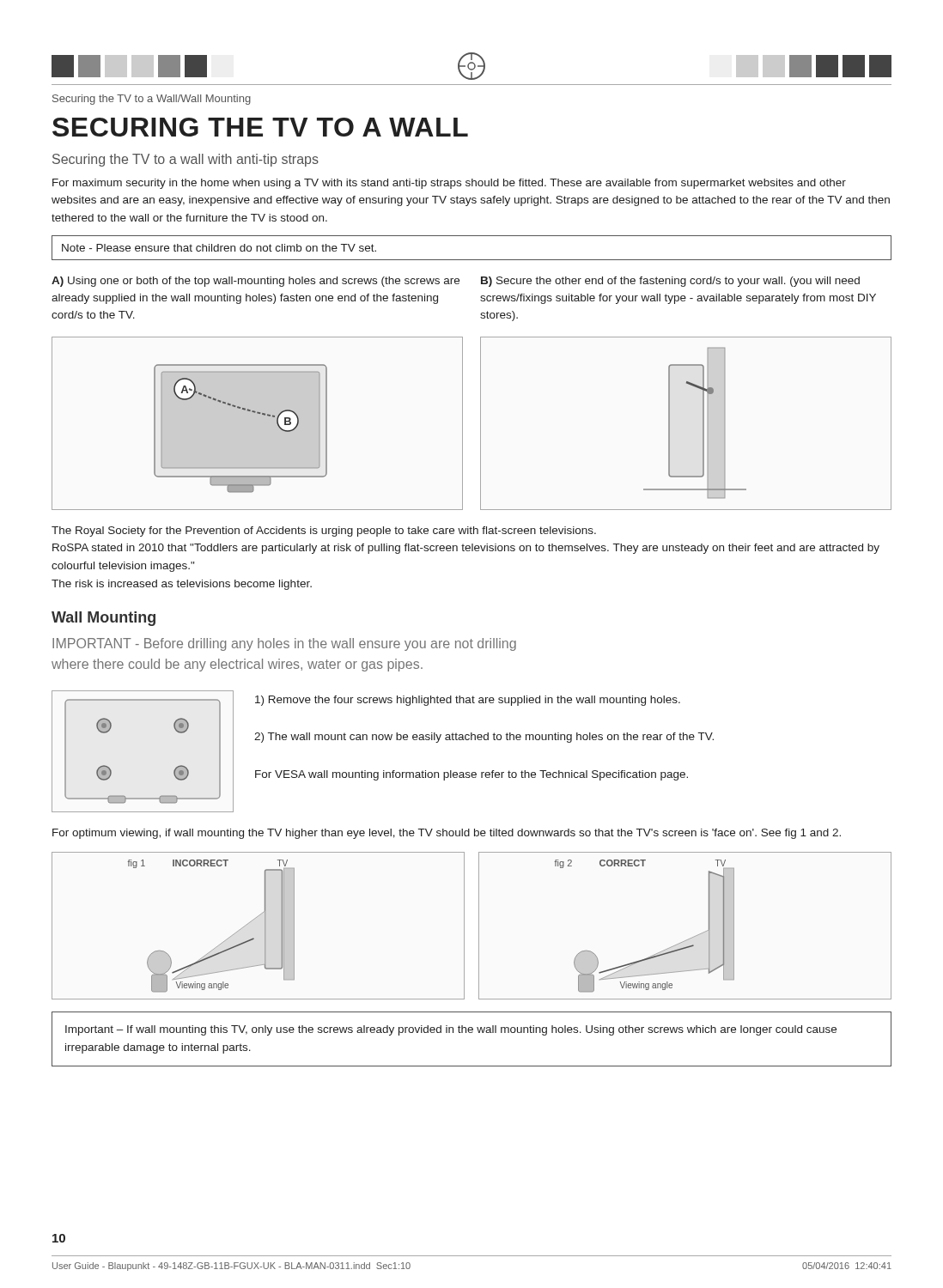Locate the region starting "A) Using one or"
This screenshot has height=1288, width=943.
click(x=256, y=298)
